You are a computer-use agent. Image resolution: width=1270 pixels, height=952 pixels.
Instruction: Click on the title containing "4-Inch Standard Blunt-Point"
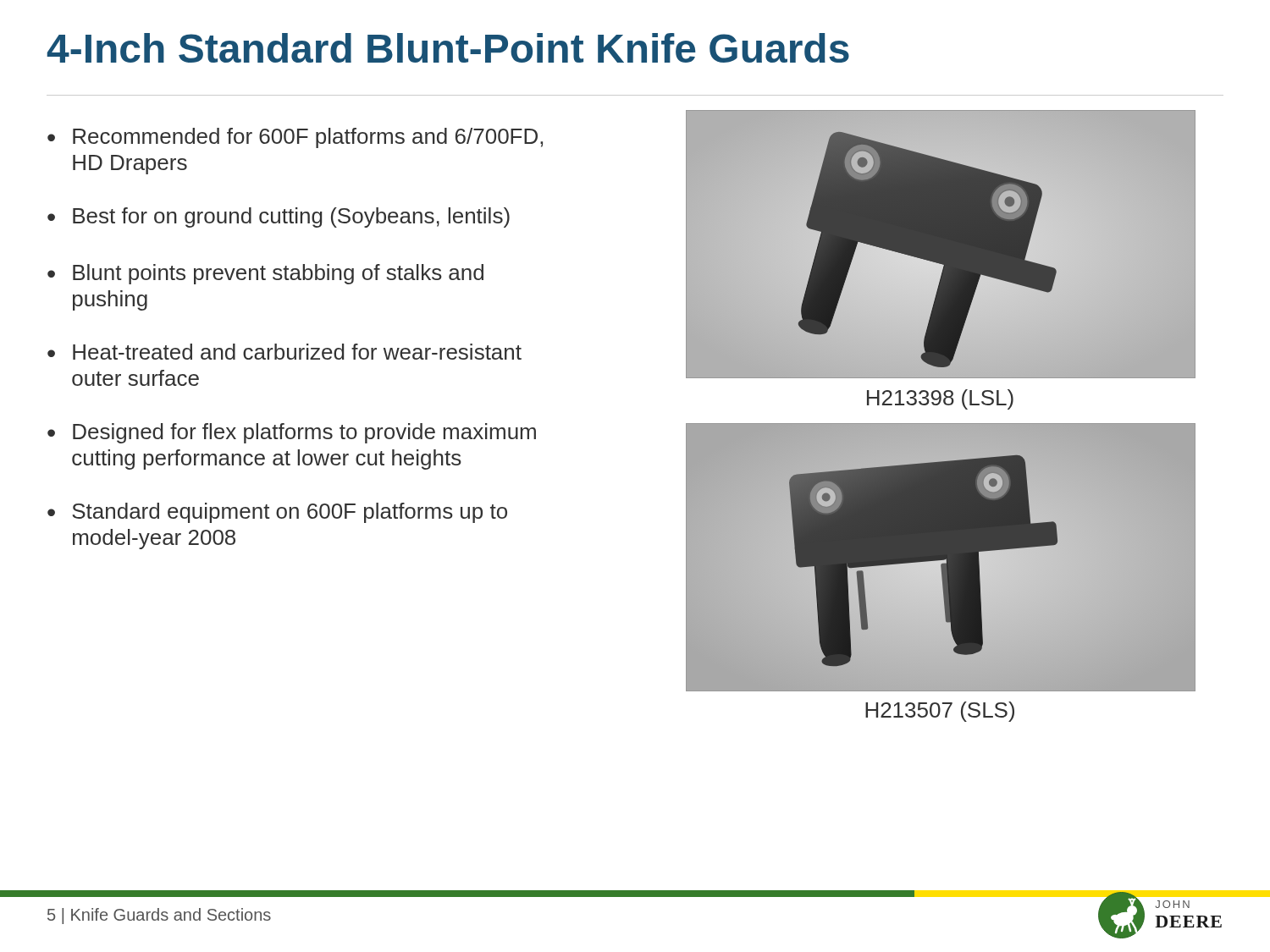click(x=635, y=49)
